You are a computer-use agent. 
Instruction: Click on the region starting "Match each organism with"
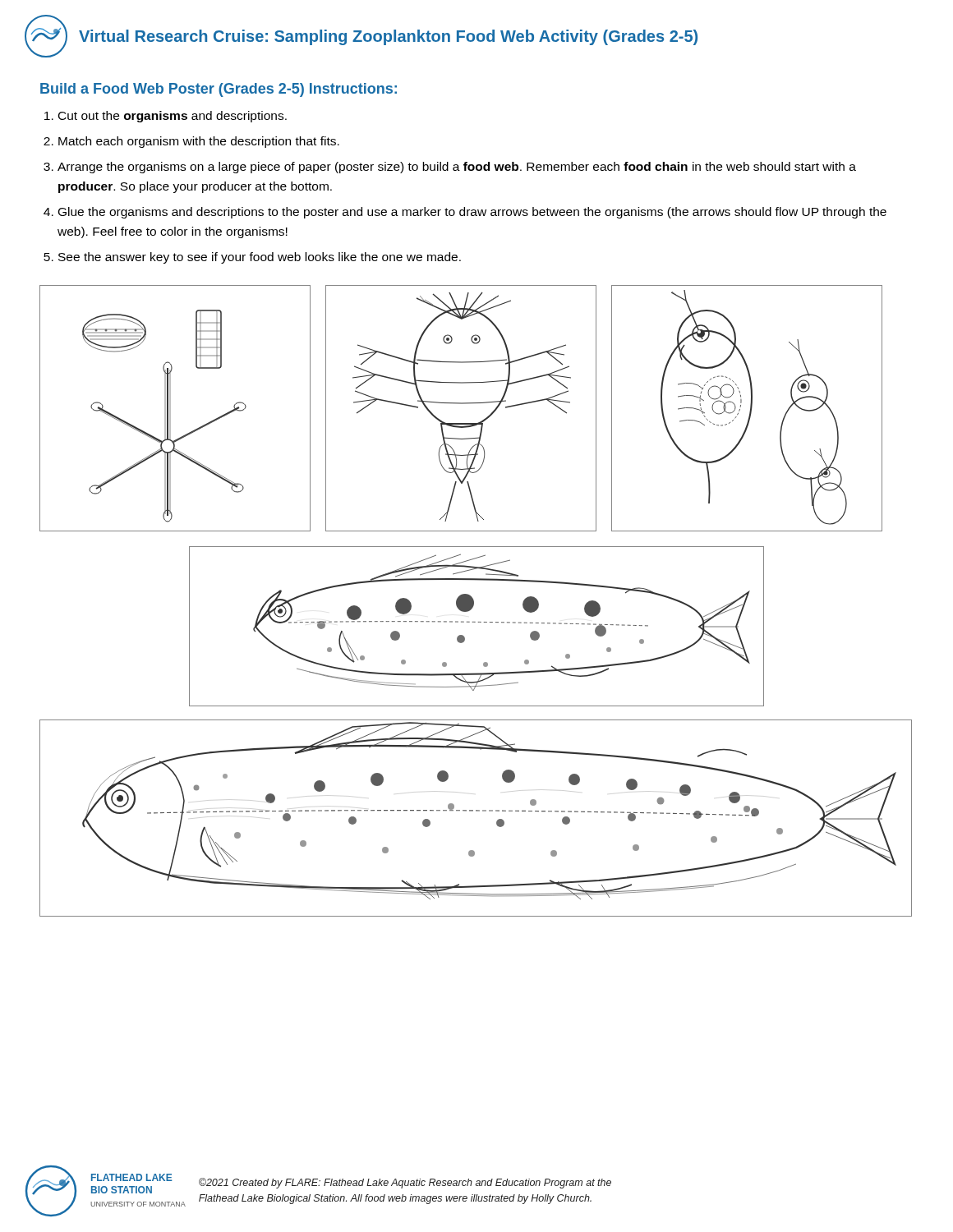199,141
